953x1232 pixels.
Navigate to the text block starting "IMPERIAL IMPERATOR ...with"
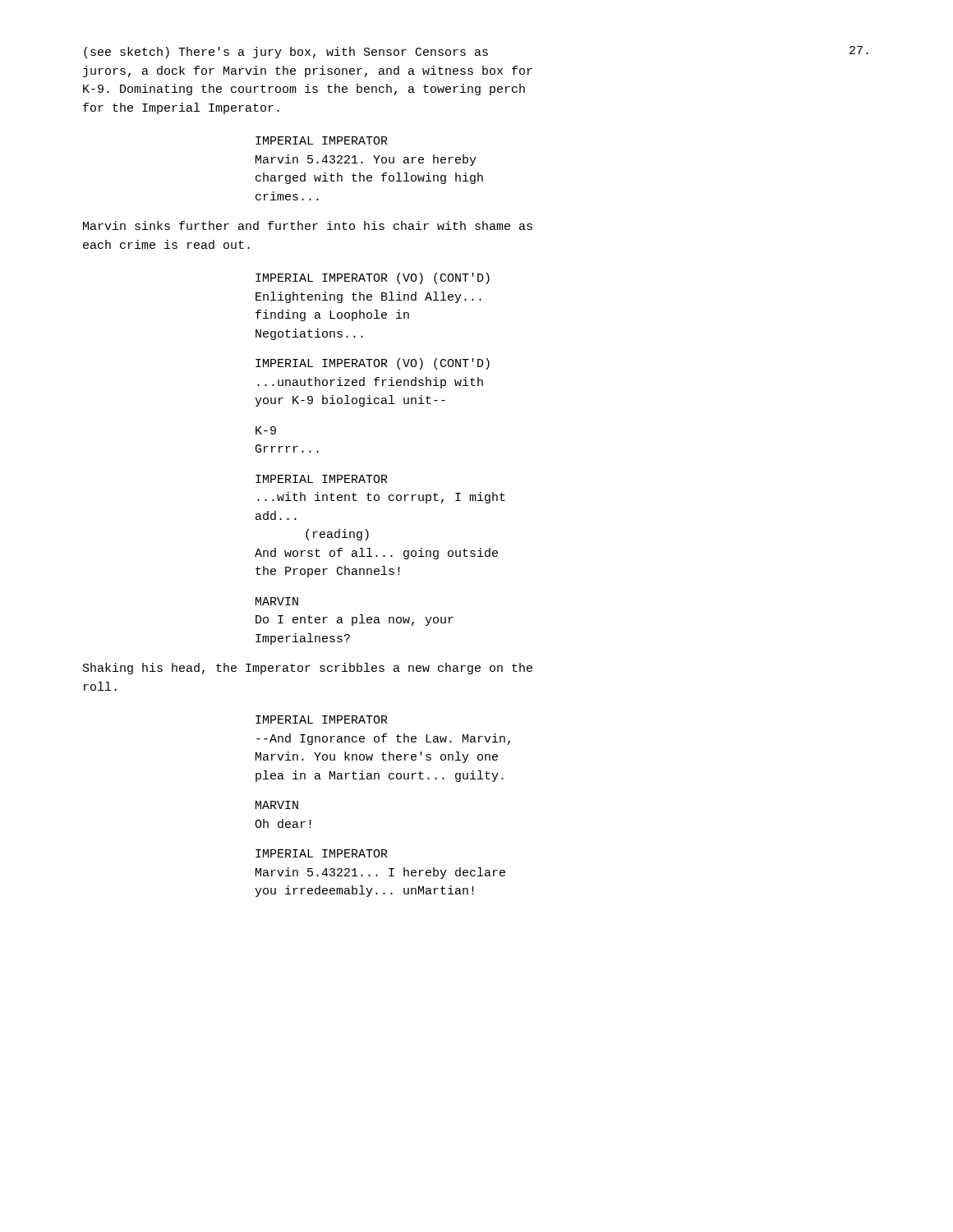point(322,479)
